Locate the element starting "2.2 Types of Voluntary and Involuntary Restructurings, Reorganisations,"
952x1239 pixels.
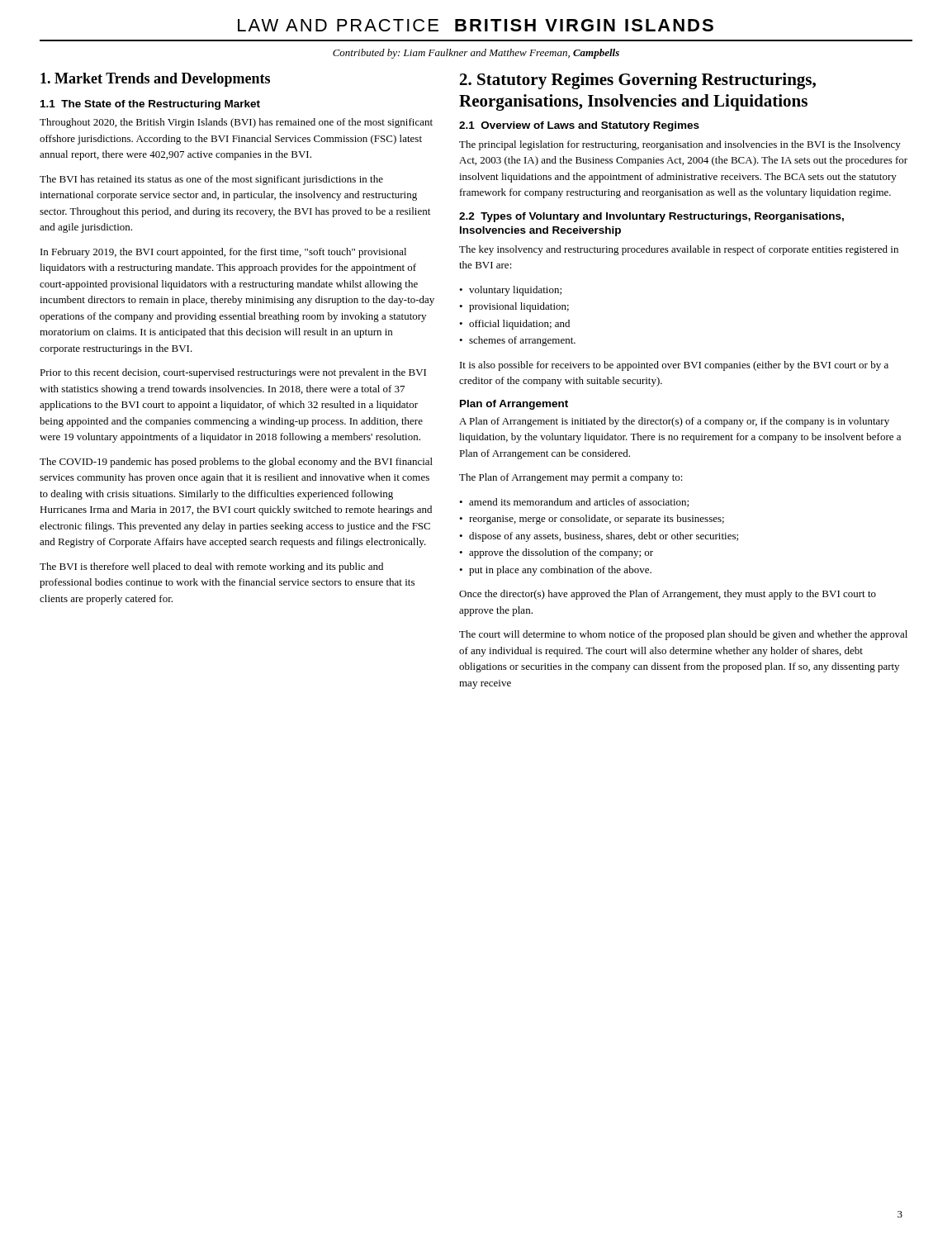click(652, 223)
